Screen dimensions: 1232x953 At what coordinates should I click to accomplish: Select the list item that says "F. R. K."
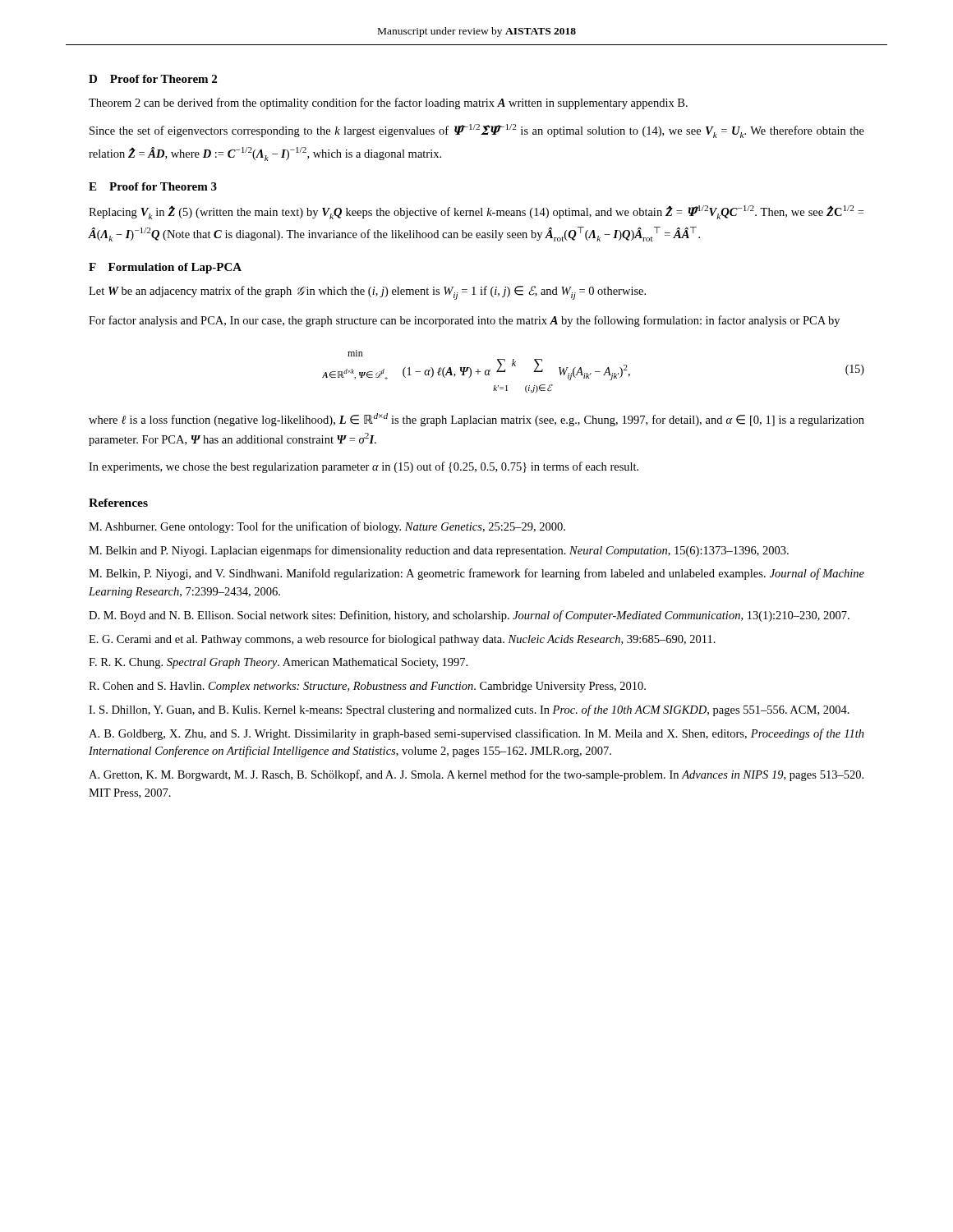pos(476,663)
